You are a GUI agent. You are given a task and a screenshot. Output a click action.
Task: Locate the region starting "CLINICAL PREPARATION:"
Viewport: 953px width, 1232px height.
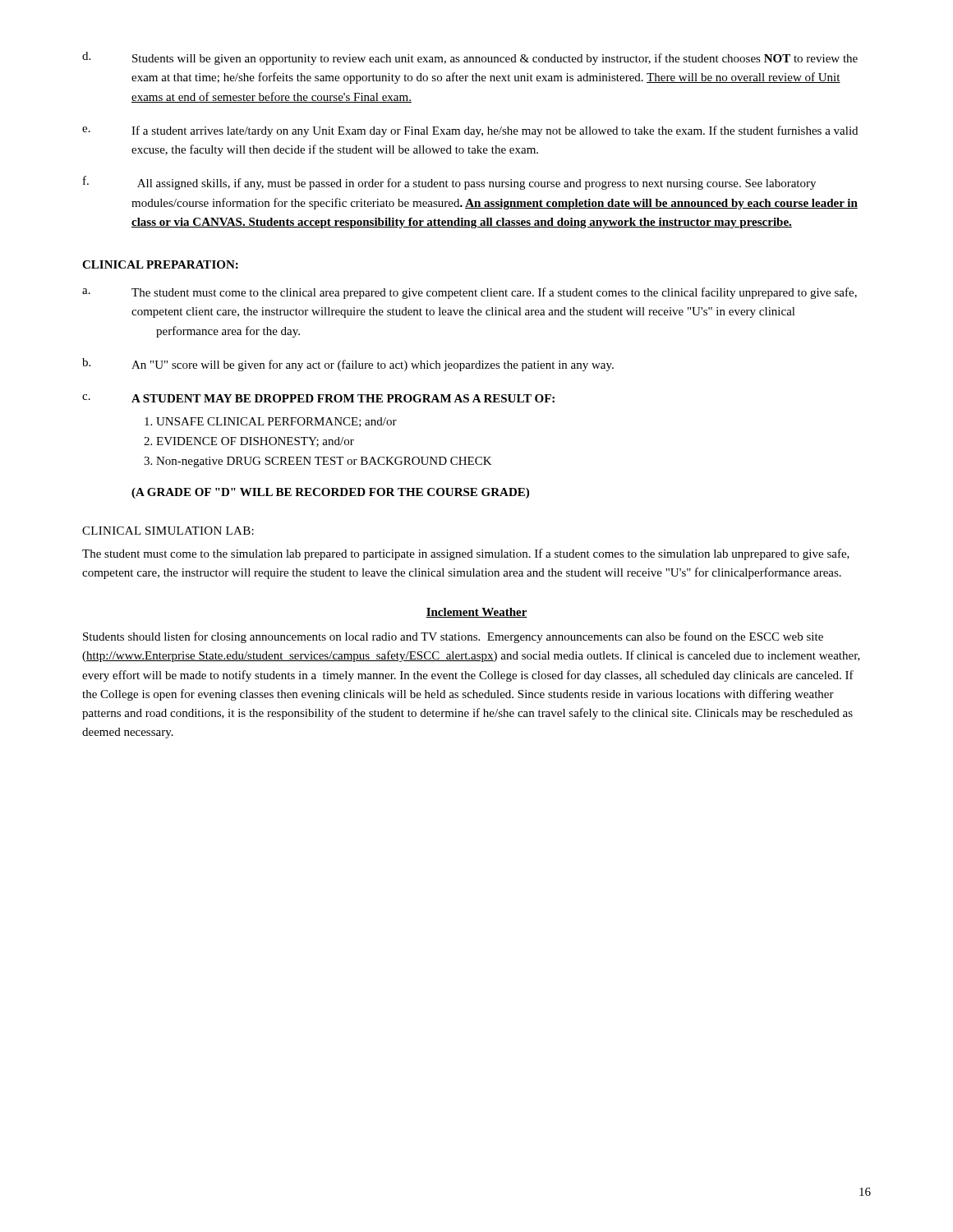coord(160,264)
